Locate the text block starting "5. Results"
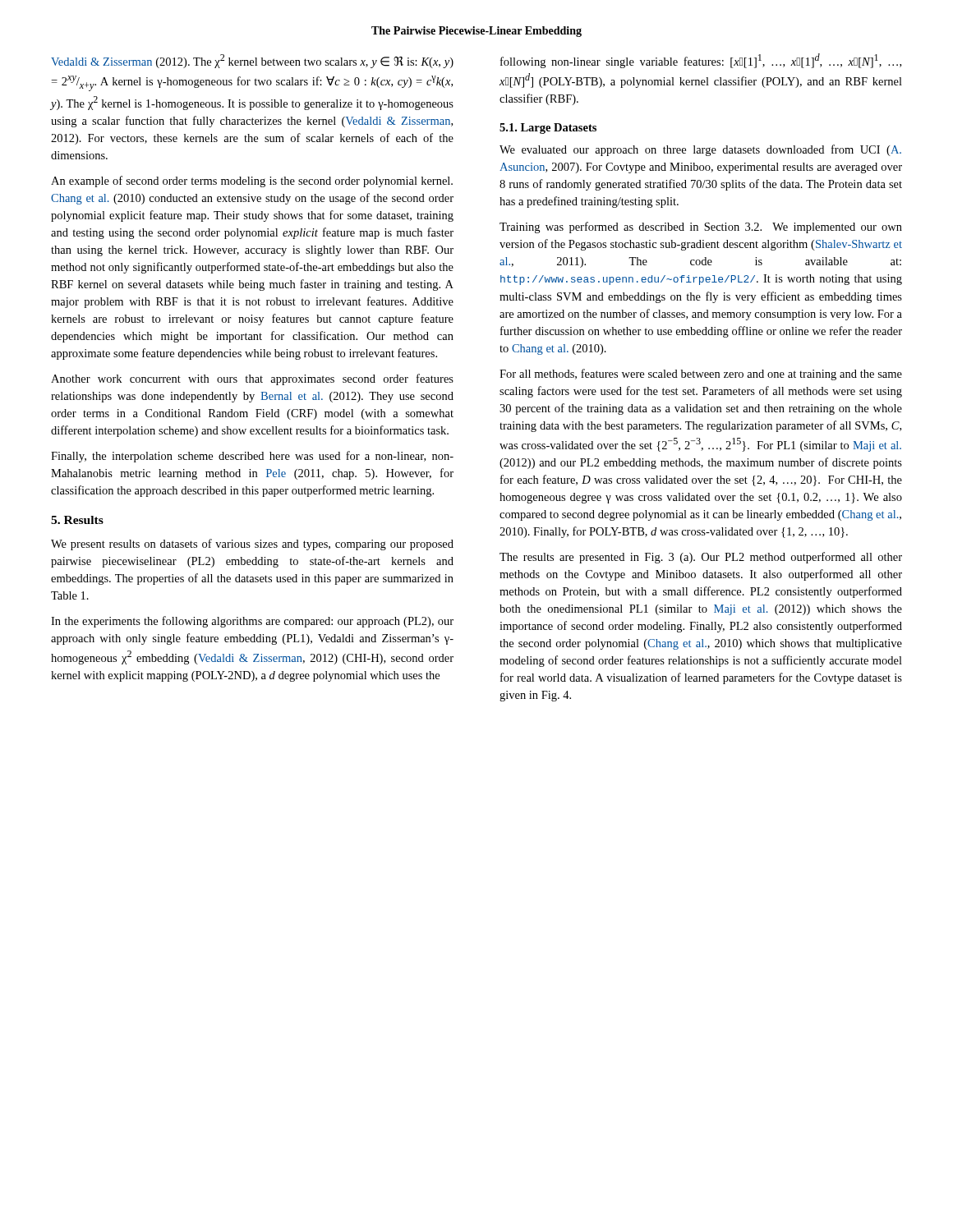 coord(77,520)
